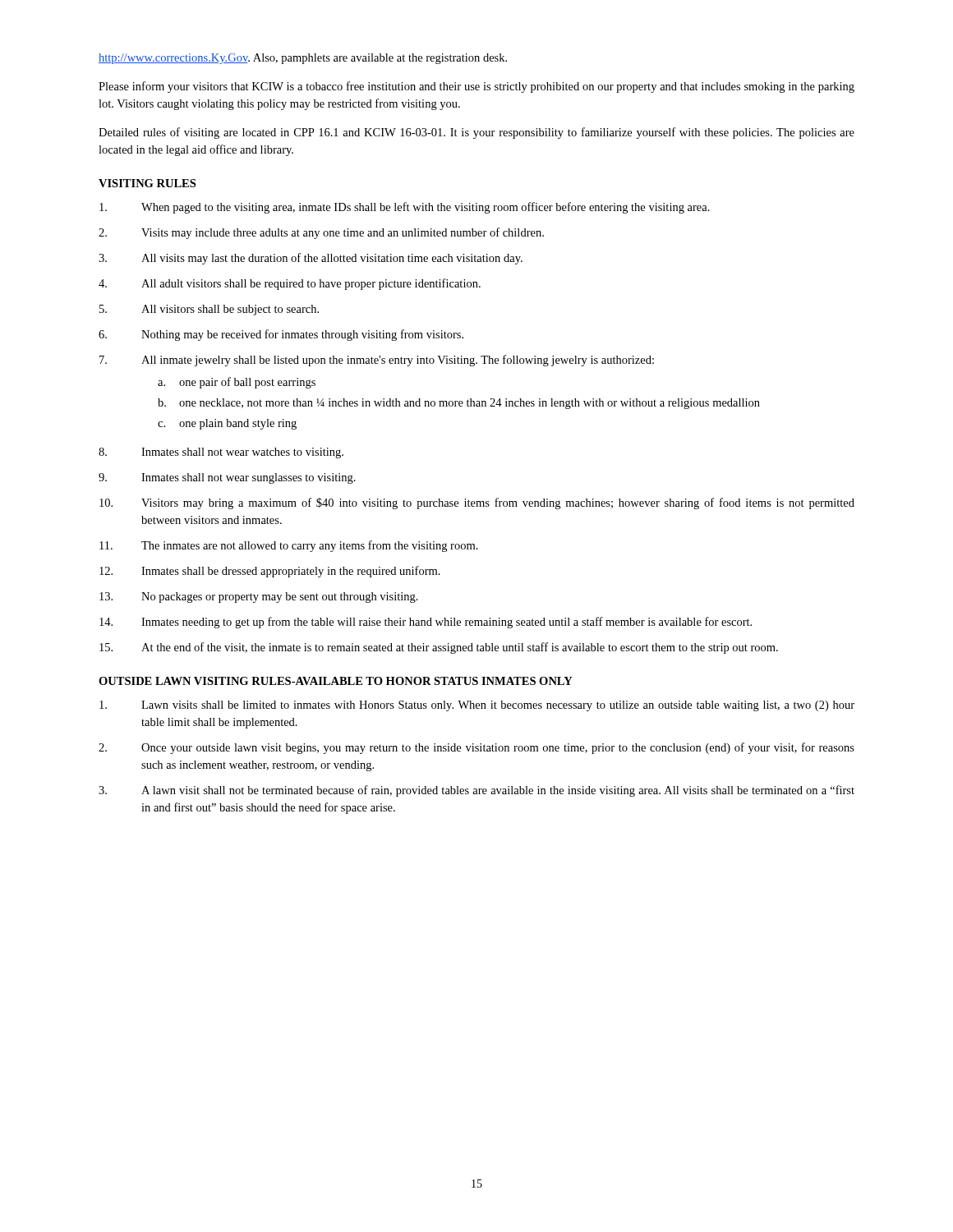Navigate to the text block starting "3. A lawn visit shall not be terminated"

click(476, 800)
